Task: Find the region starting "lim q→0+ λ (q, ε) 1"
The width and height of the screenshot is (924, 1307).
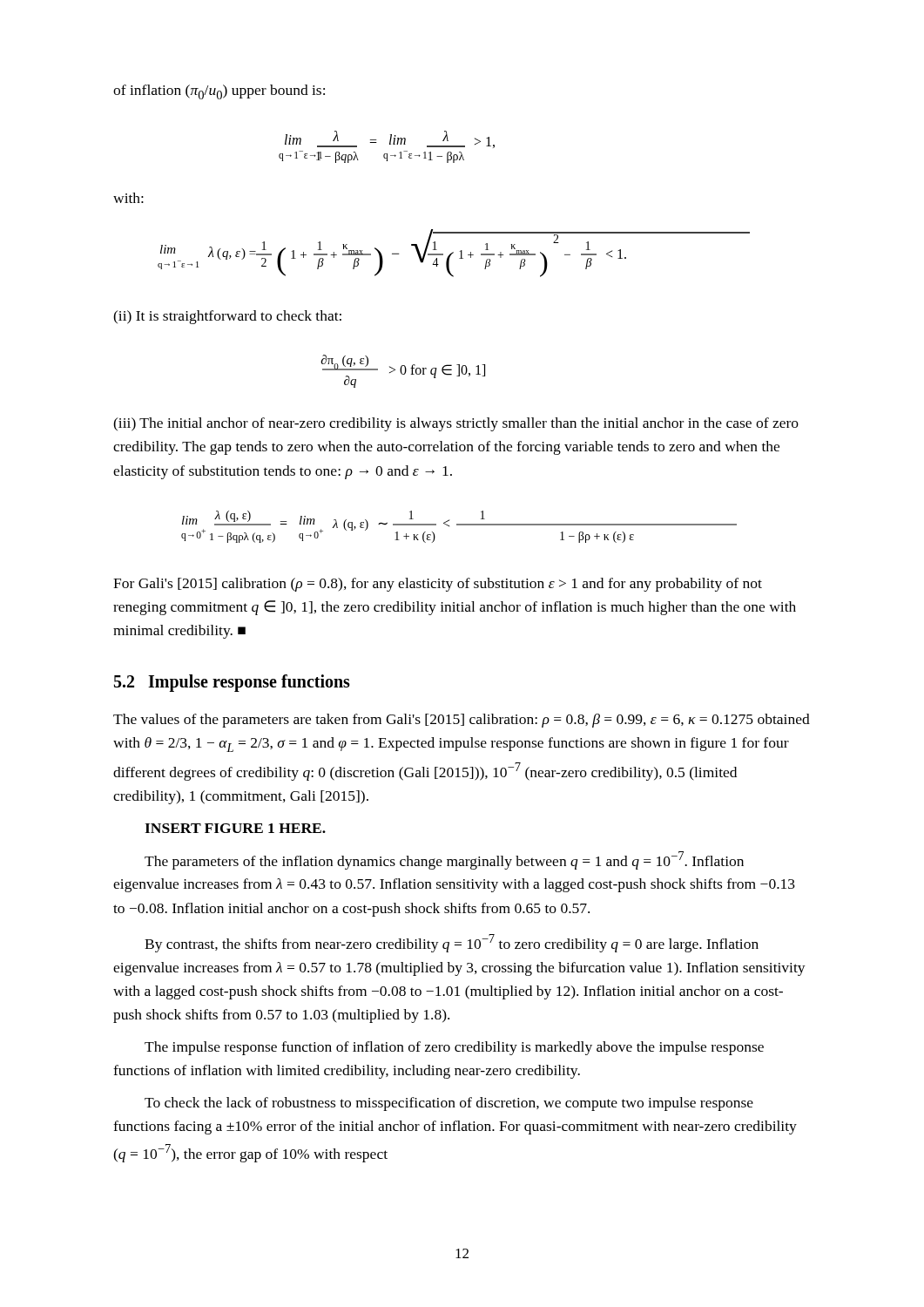Action: click(462, 527)
